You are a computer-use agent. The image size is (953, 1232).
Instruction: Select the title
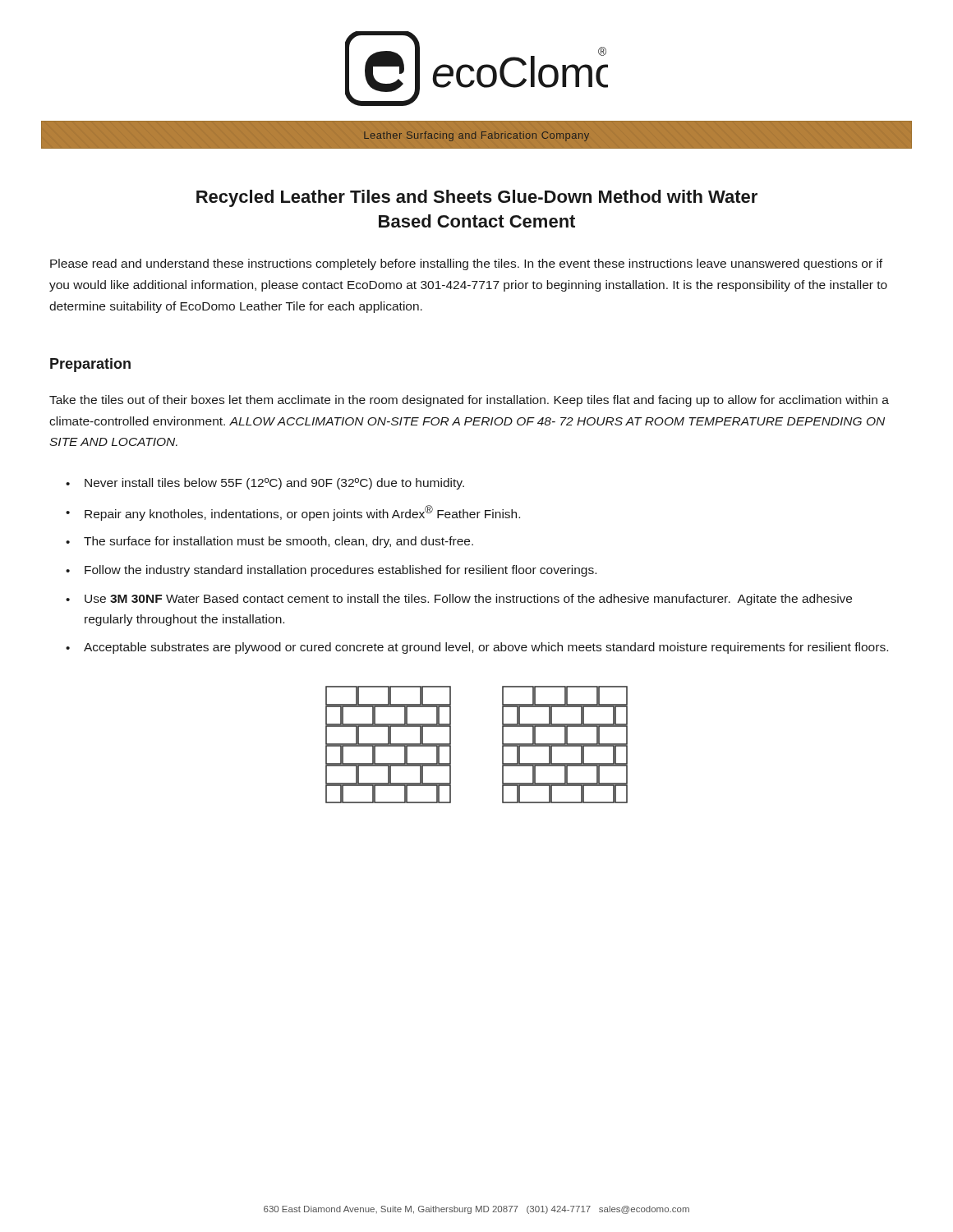point(476,209)
